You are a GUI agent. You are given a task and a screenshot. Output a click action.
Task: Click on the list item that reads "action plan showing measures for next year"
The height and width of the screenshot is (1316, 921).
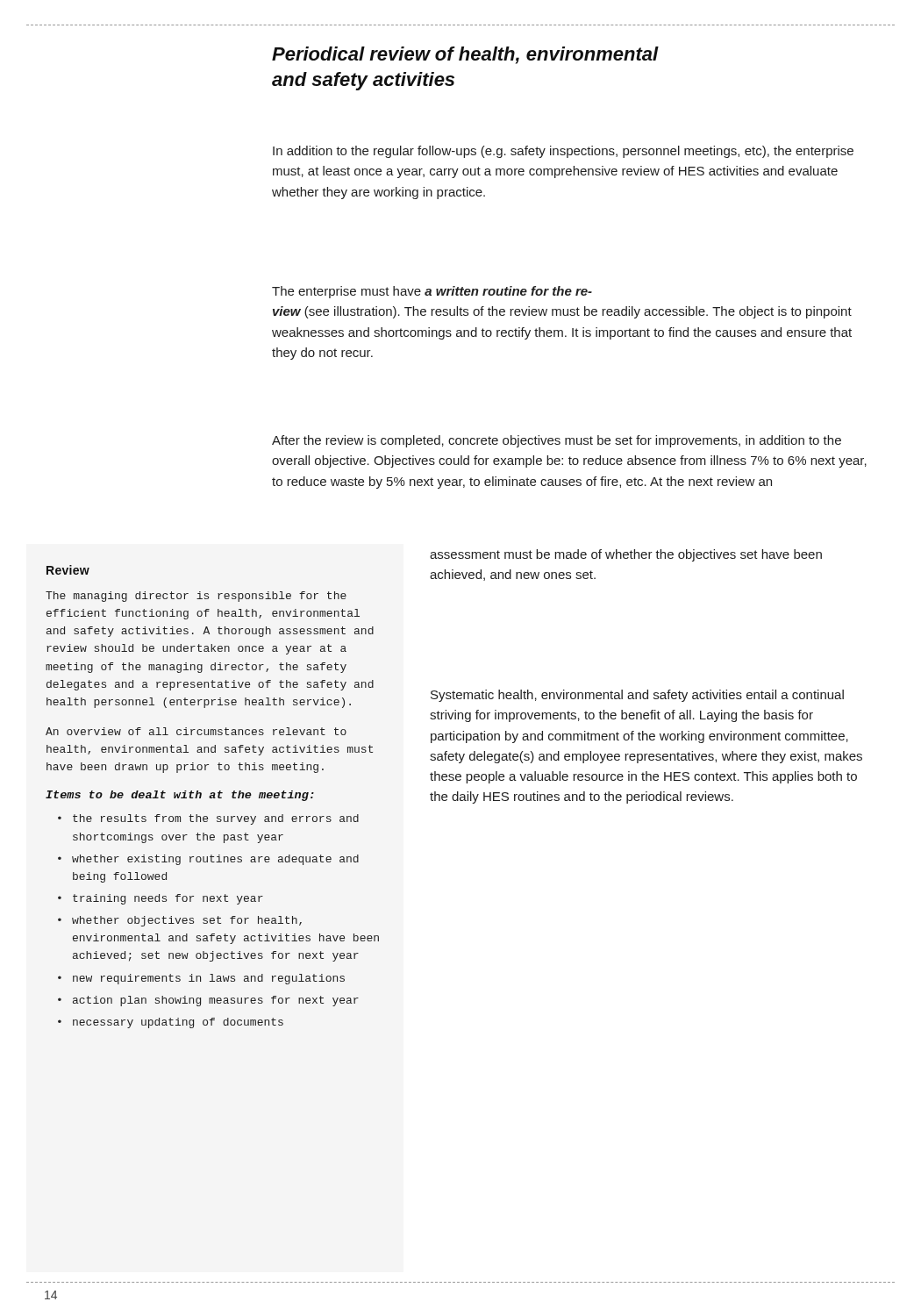coord(216,1000)
